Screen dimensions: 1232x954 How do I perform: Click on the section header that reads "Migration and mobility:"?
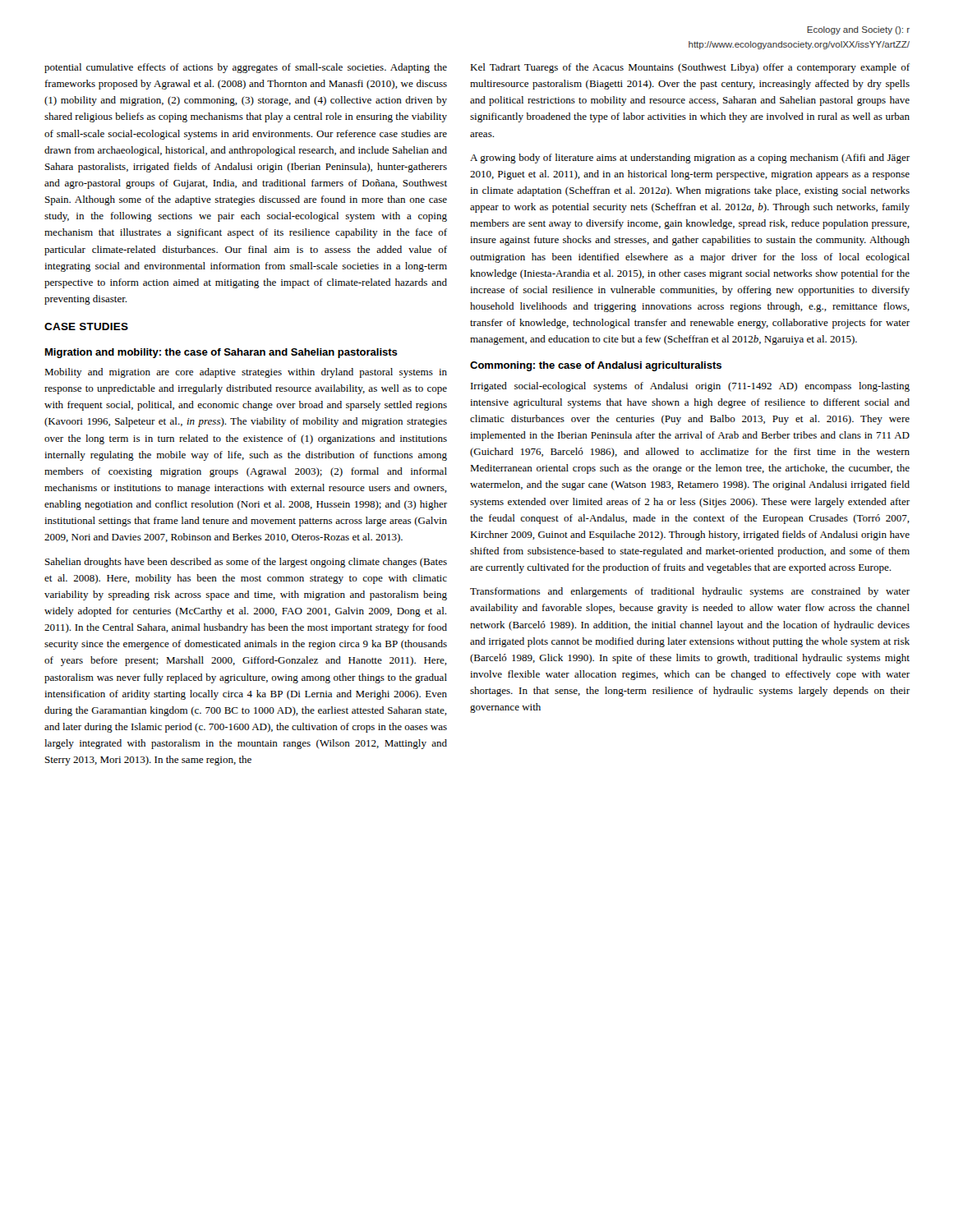(x=221, y=352)
